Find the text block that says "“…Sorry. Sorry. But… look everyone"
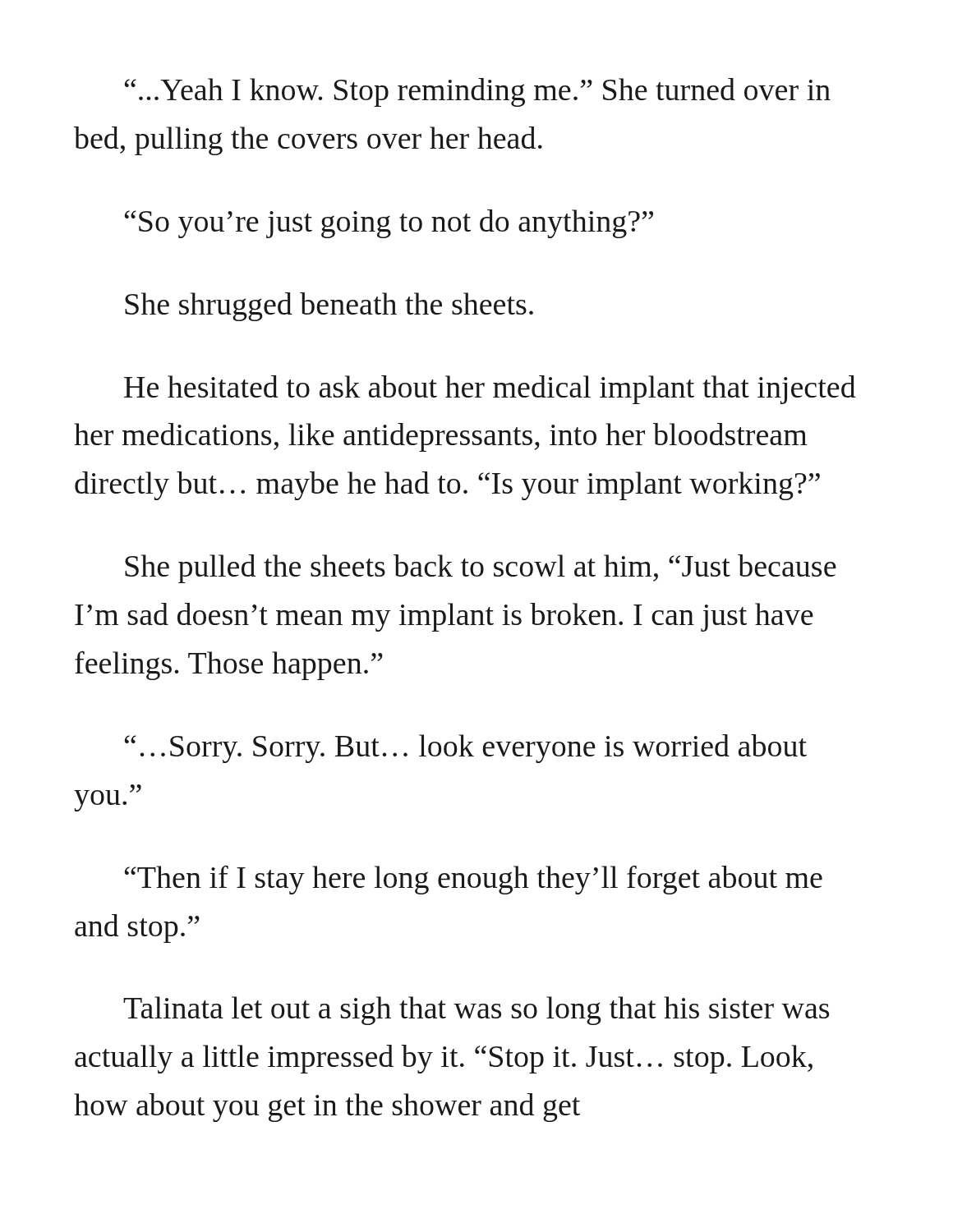Viewport: 953px width, 1232px height. point(440,770)
